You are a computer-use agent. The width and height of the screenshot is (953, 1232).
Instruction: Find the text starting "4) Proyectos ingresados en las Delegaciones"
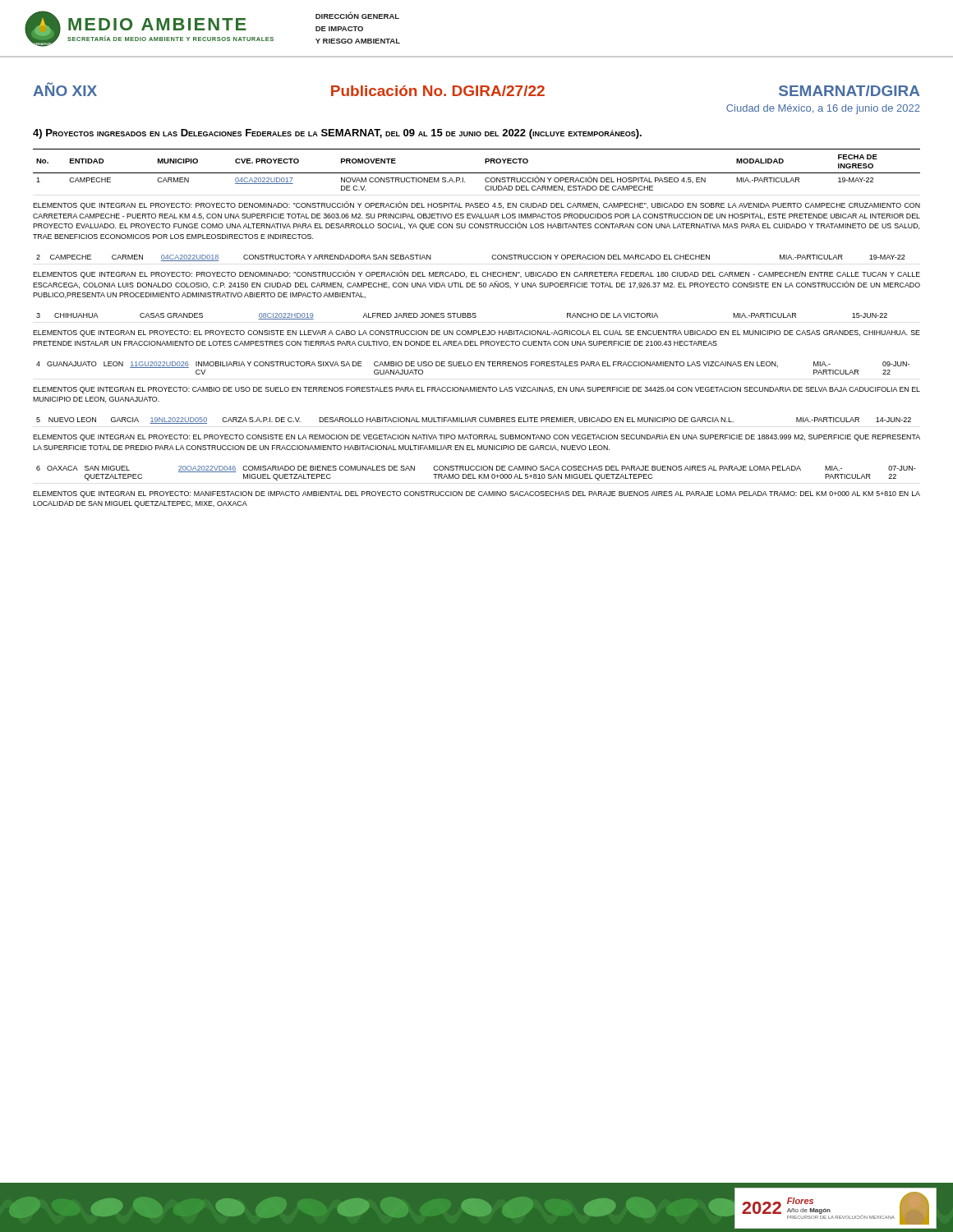tap(338, 132)
